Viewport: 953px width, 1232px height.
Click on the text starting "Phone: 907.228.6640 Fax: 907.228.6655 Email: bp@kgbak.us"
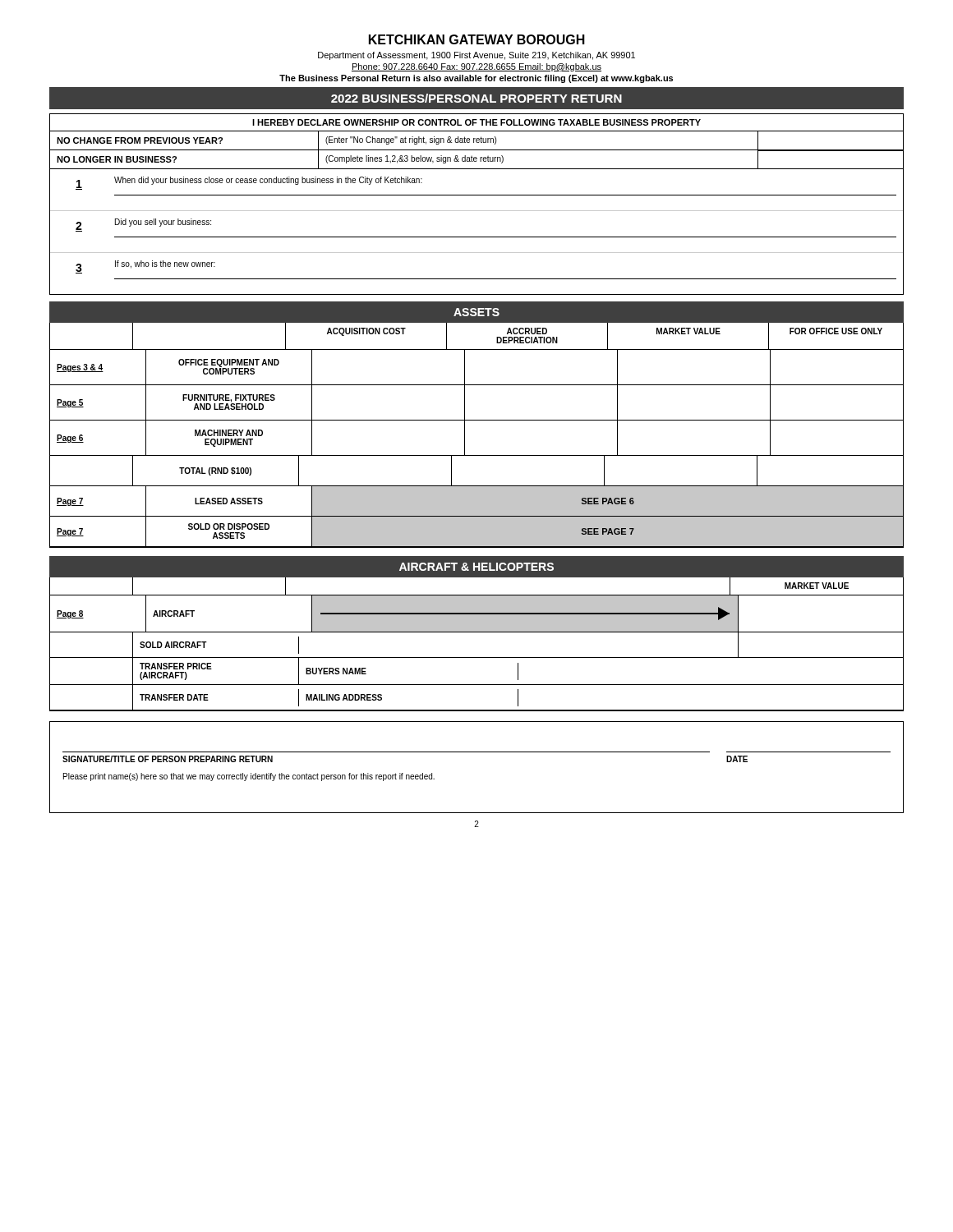click(476, 67)
